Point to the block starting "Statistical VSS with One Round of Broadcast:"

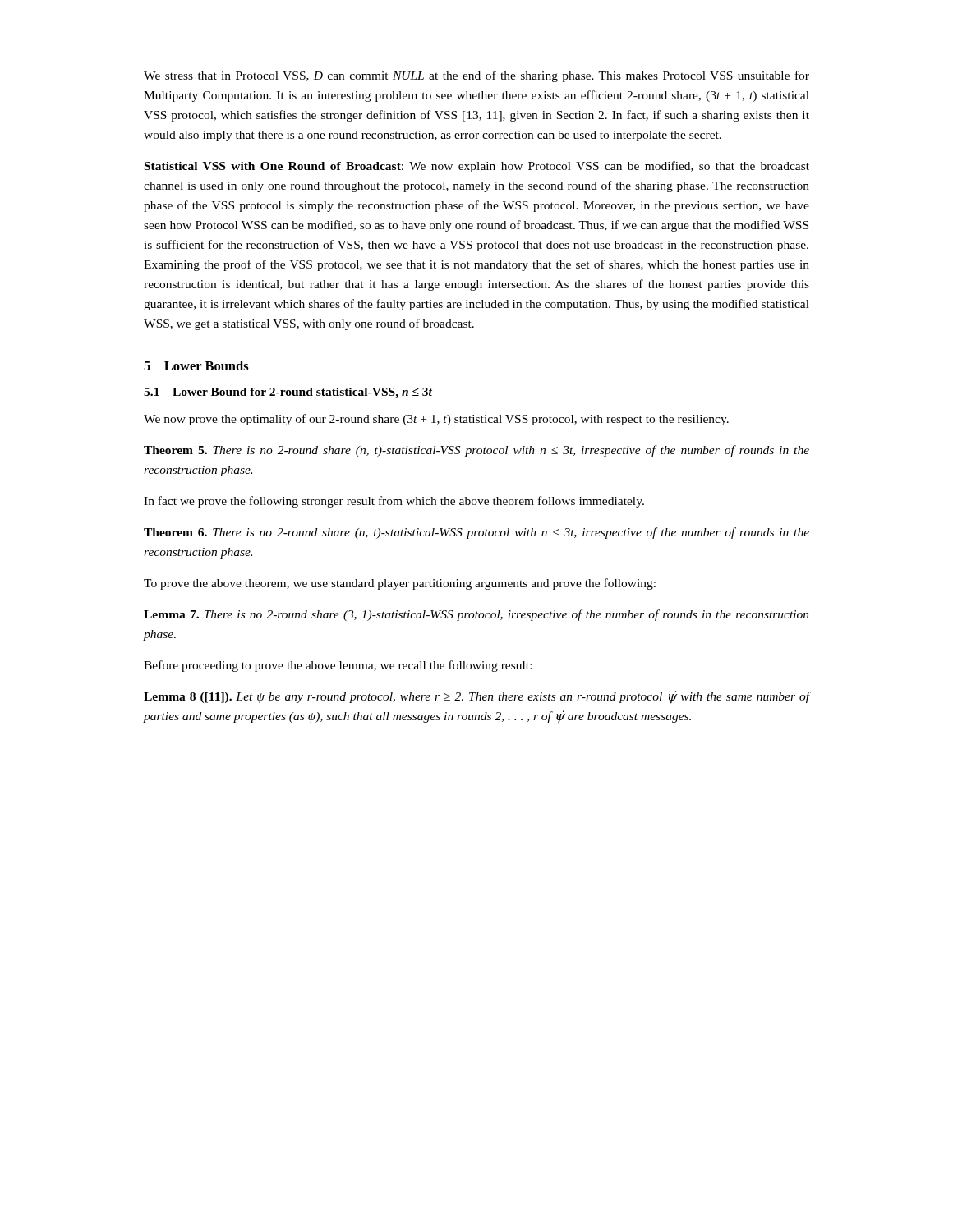pos(476,245)
